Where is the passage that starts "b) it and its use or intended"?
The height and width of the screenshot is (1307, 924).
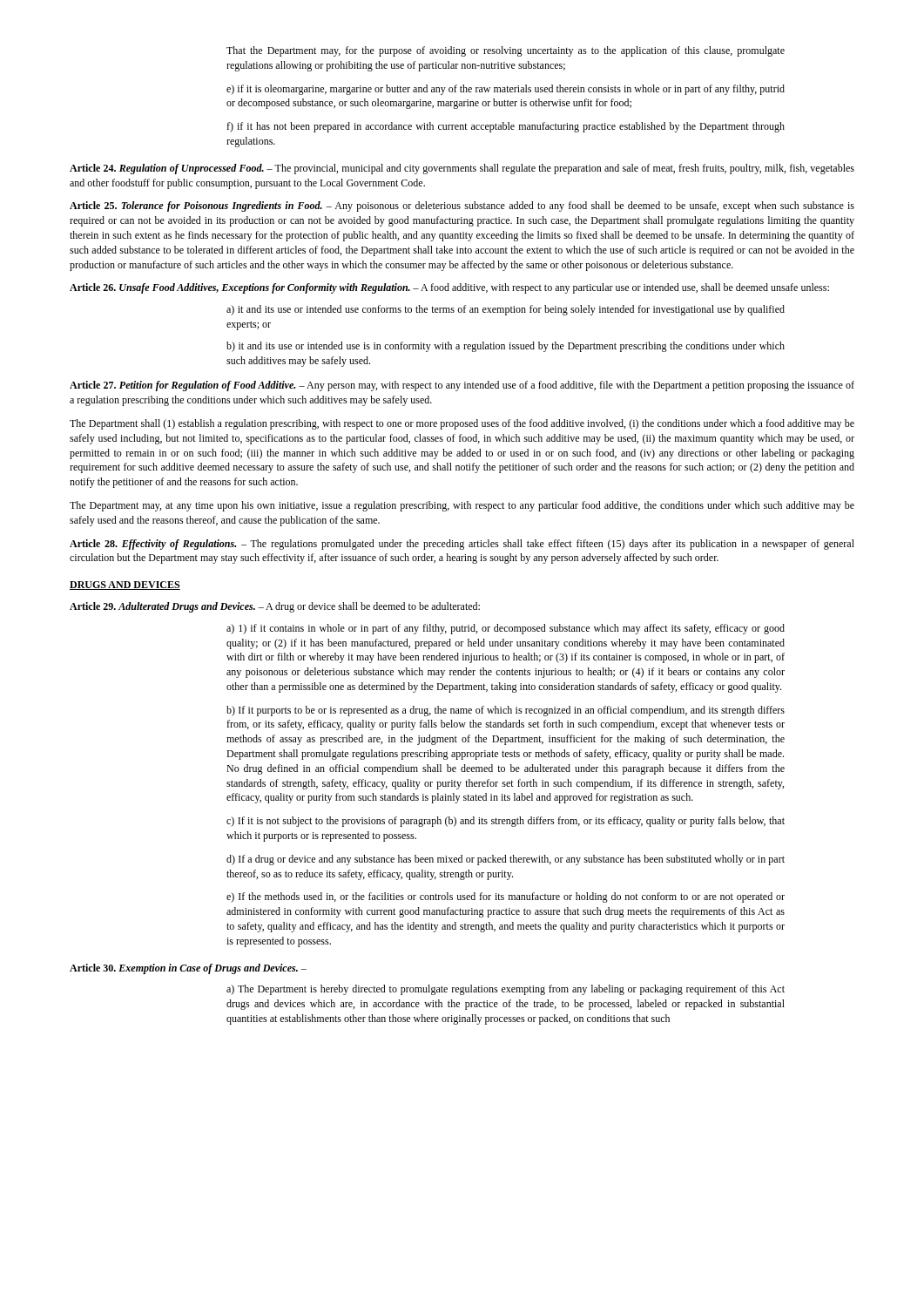(506, 353)
